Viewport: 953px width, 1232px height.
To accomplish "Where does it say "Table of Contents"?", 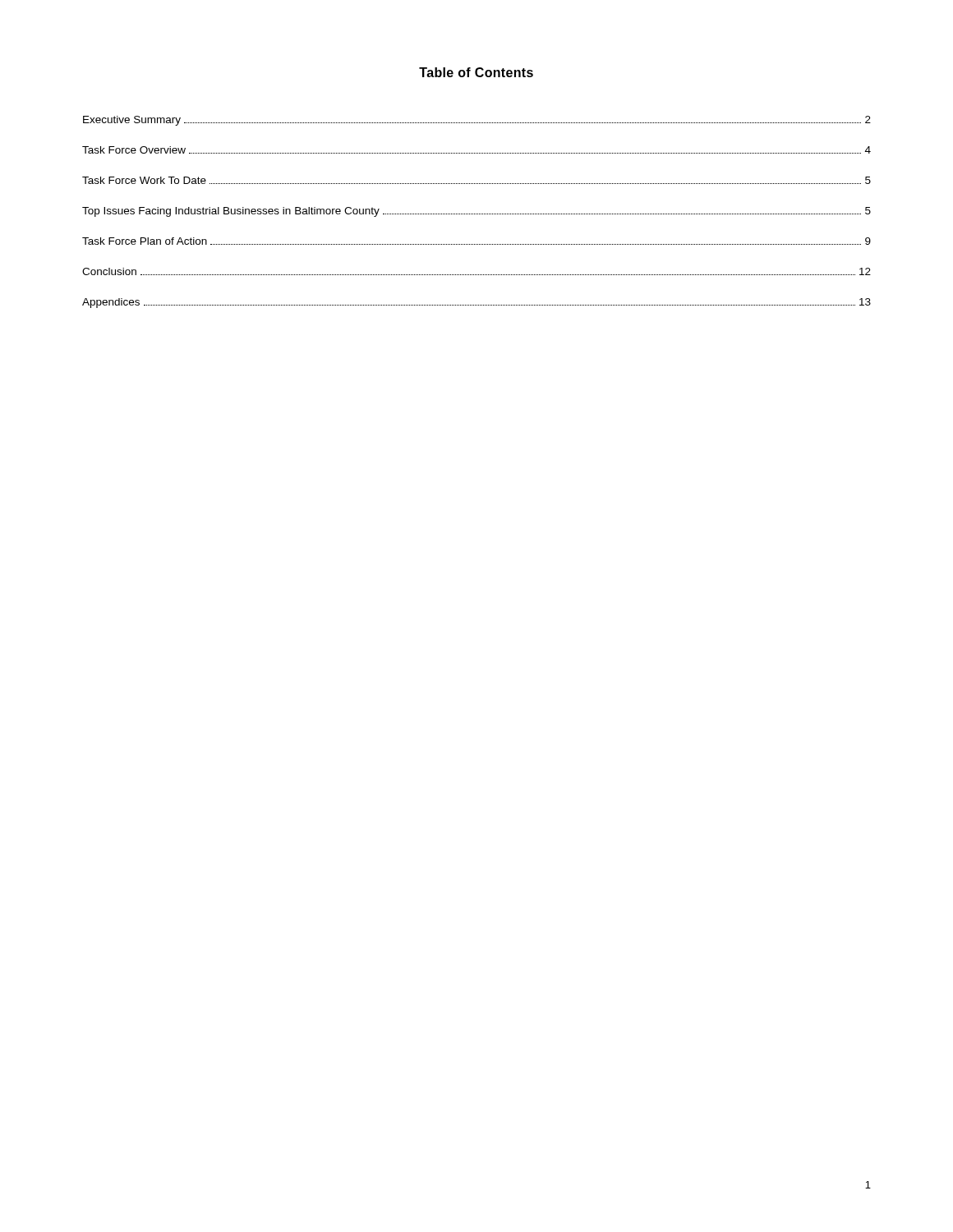I will tap(476, 73).
